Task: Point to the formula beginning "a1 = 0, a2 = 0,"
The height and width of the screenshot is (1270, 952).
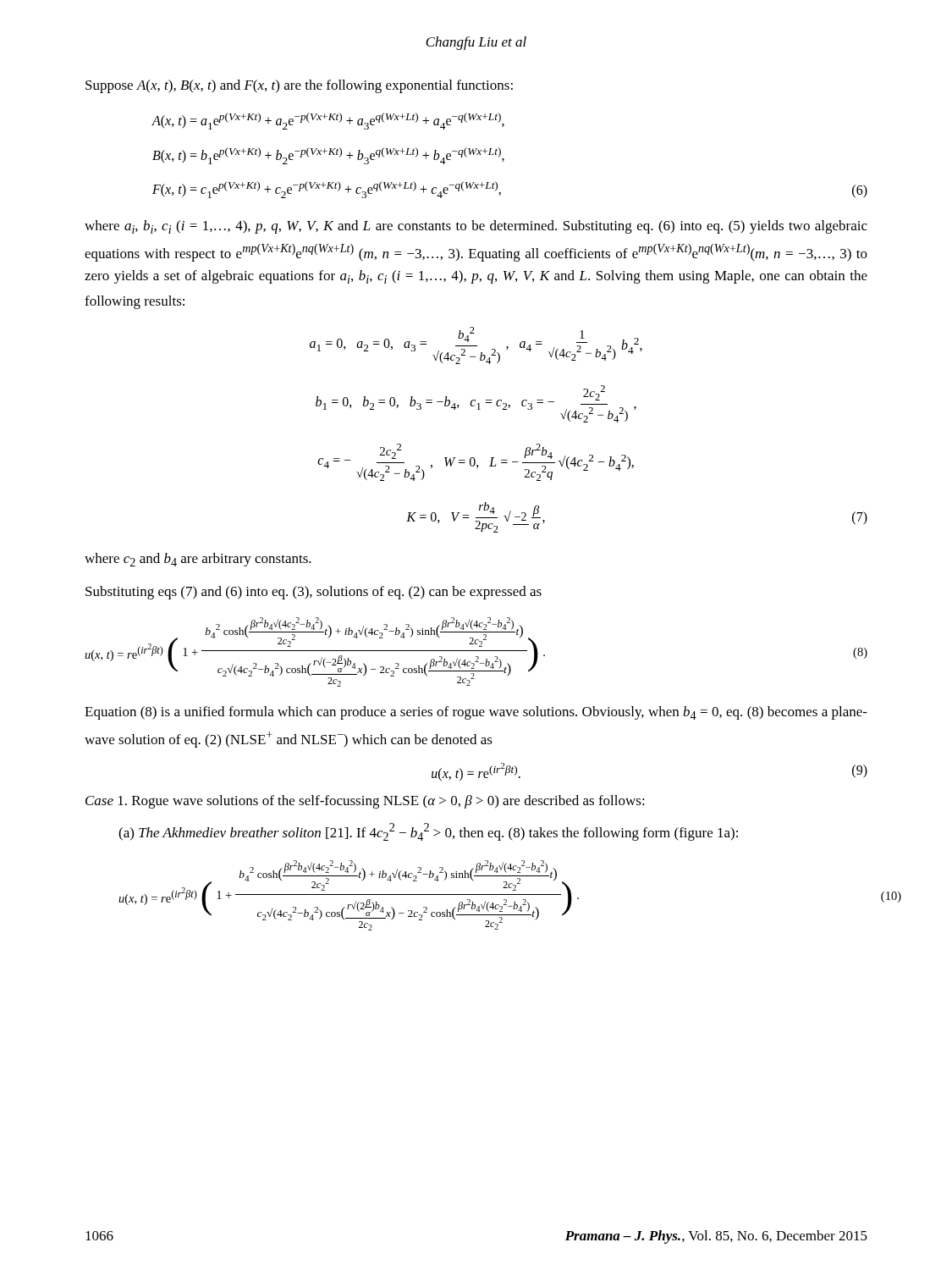Action: coord(476,430)
